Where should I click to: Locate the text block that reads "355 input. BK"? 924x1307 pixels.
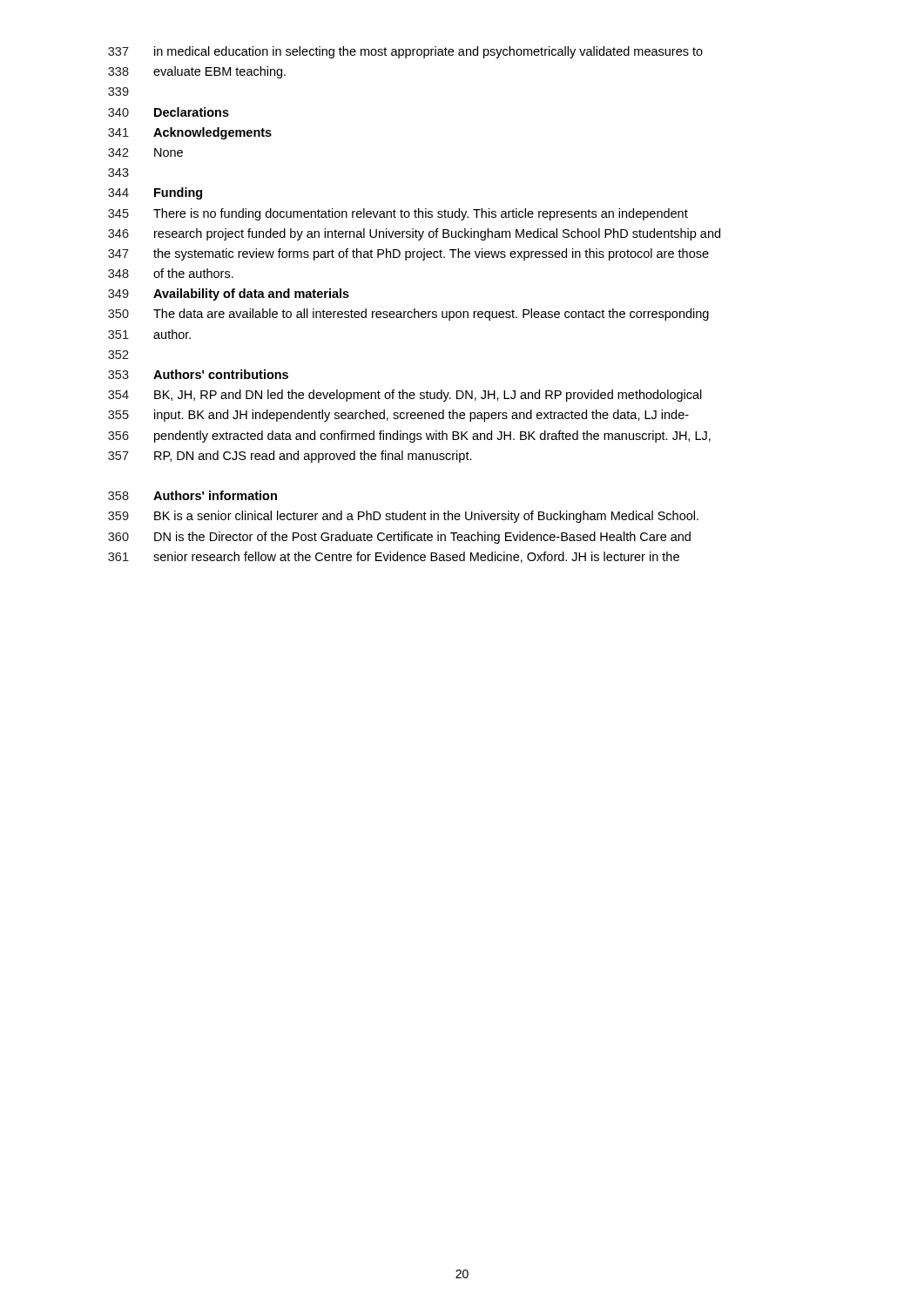point(475,416)
